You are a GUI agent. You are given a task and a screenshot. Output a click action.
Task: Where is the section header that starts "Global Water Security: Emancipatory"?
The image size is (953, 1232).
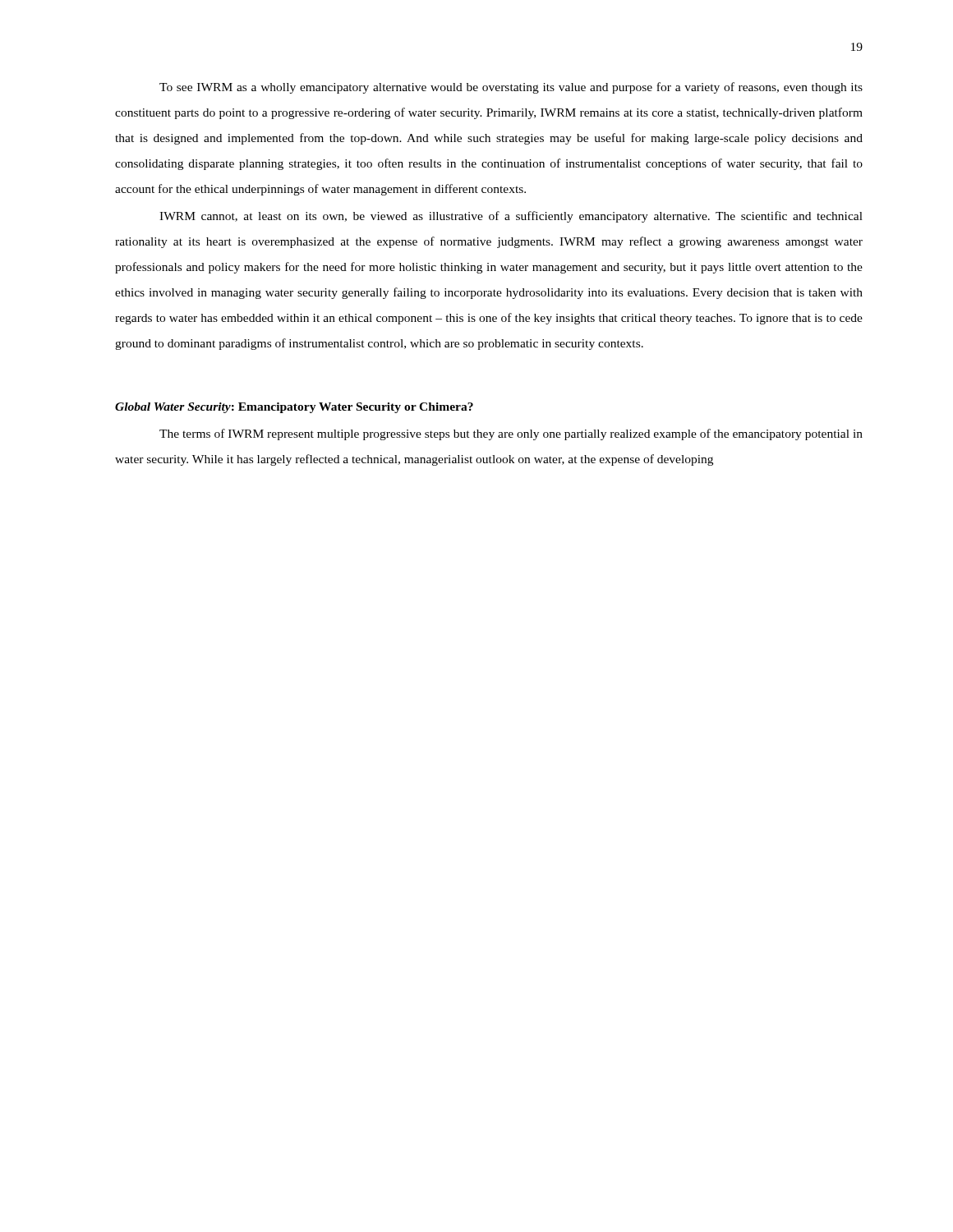[294, 408]
